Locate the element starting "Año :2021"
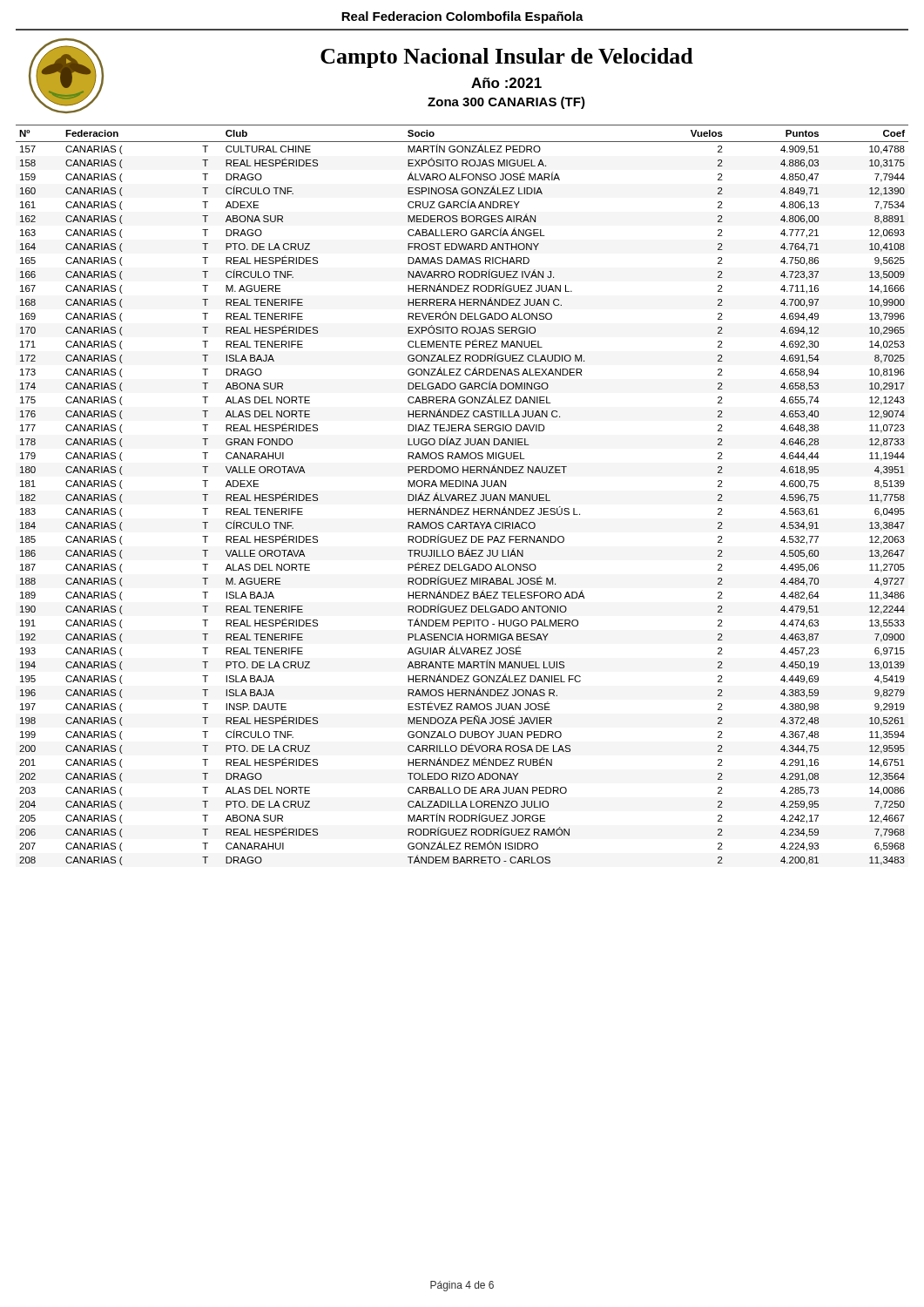 (x=506, y=83)
